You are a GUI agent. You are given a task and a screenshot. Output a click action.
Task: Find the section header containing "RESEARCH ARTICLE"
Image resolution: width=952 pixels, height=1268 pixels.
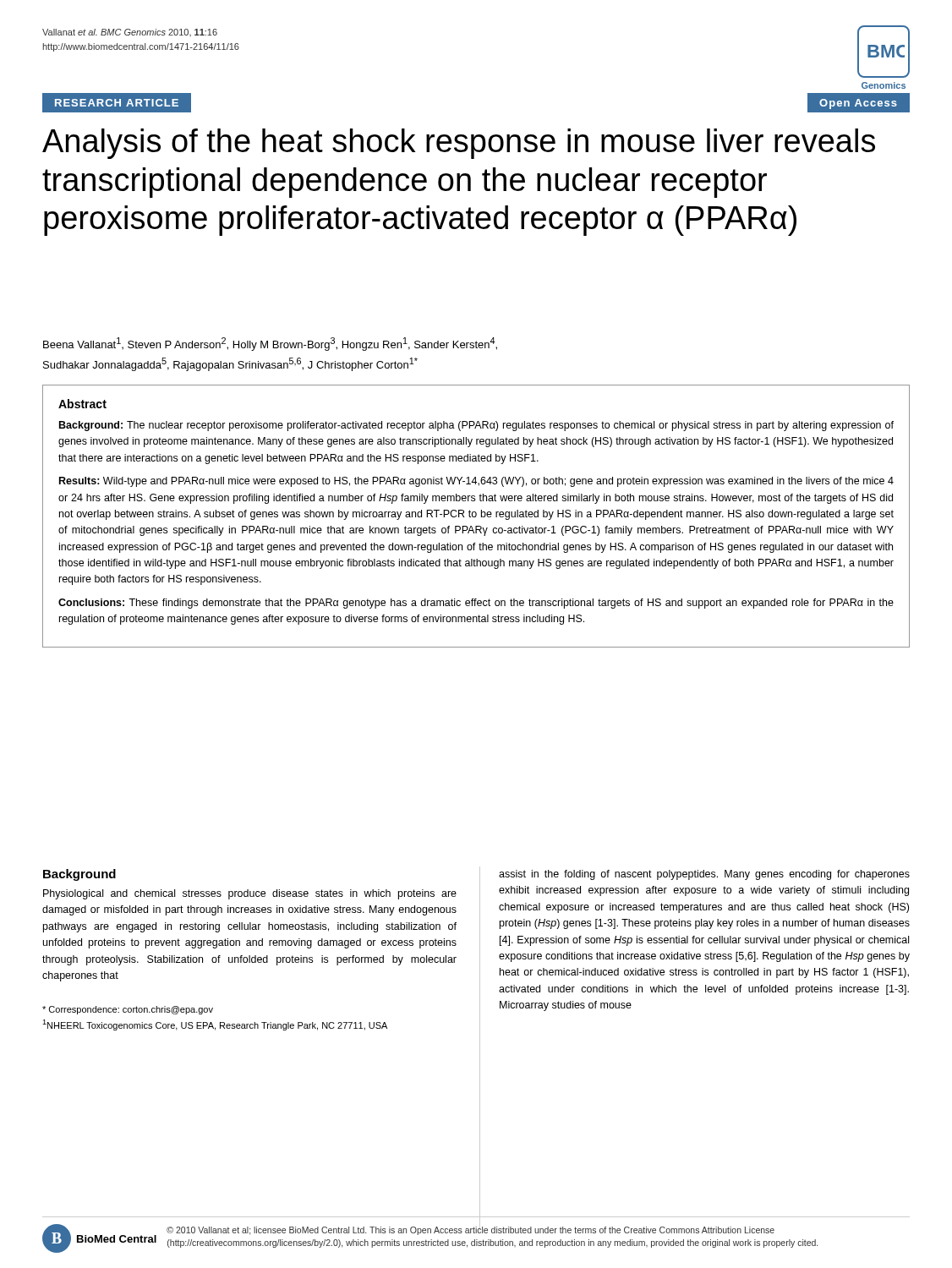pyautogui.click(x=117, y=103)
